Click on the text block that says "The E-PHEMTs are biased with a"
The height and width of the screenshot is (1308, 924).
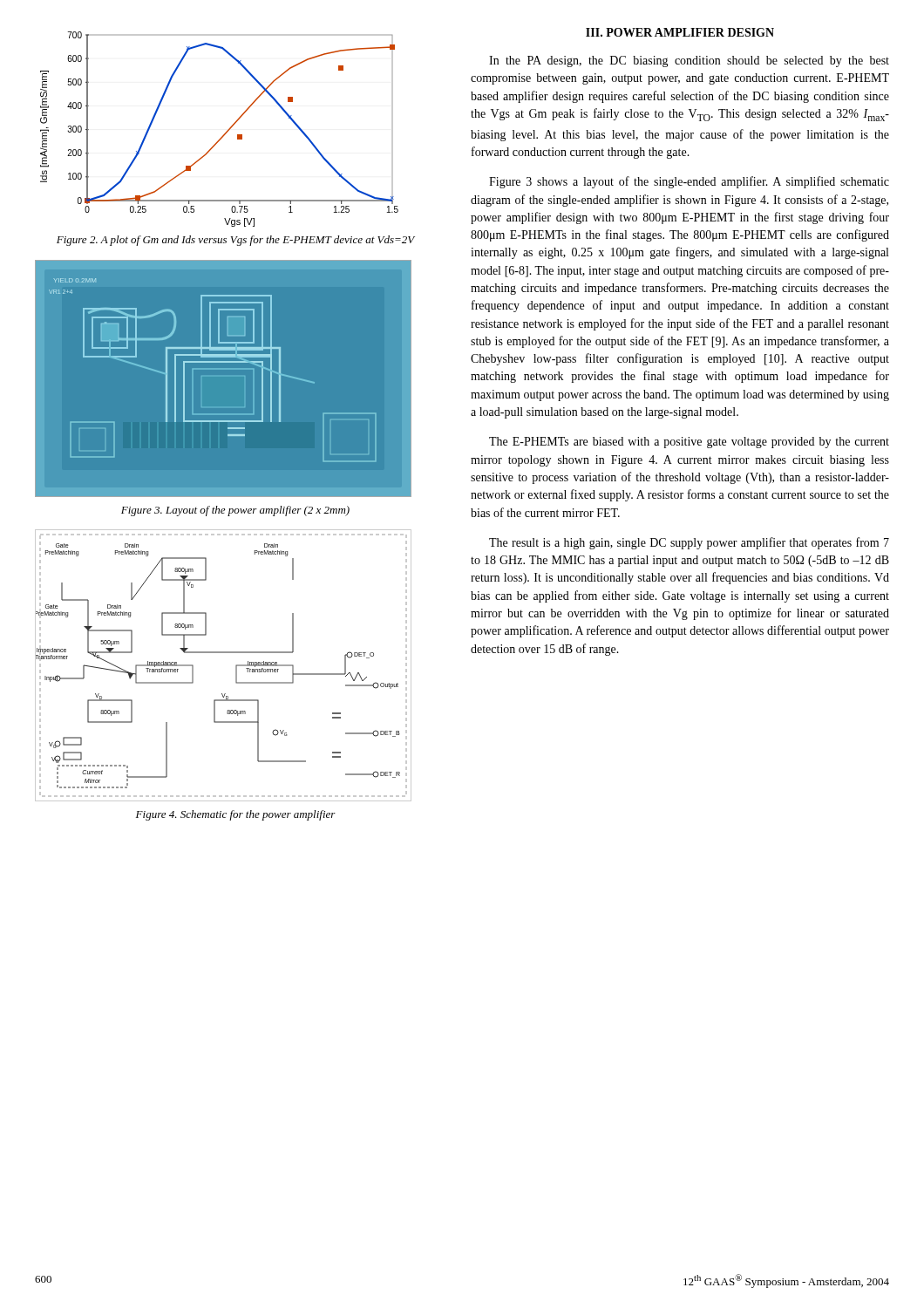pos(680,477)
